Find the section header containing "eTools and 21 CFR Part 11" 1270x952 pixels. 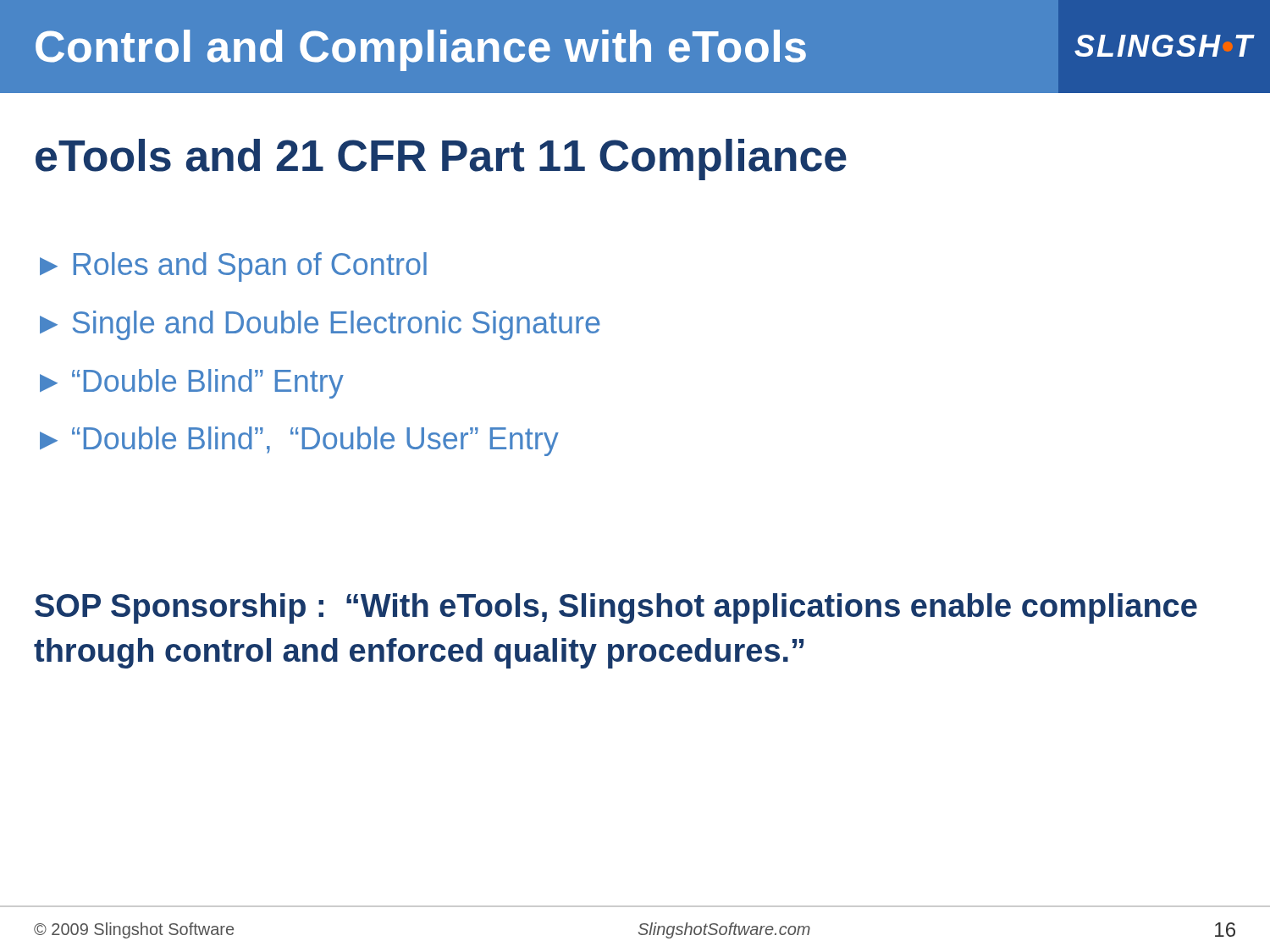(x=635, y=156)
